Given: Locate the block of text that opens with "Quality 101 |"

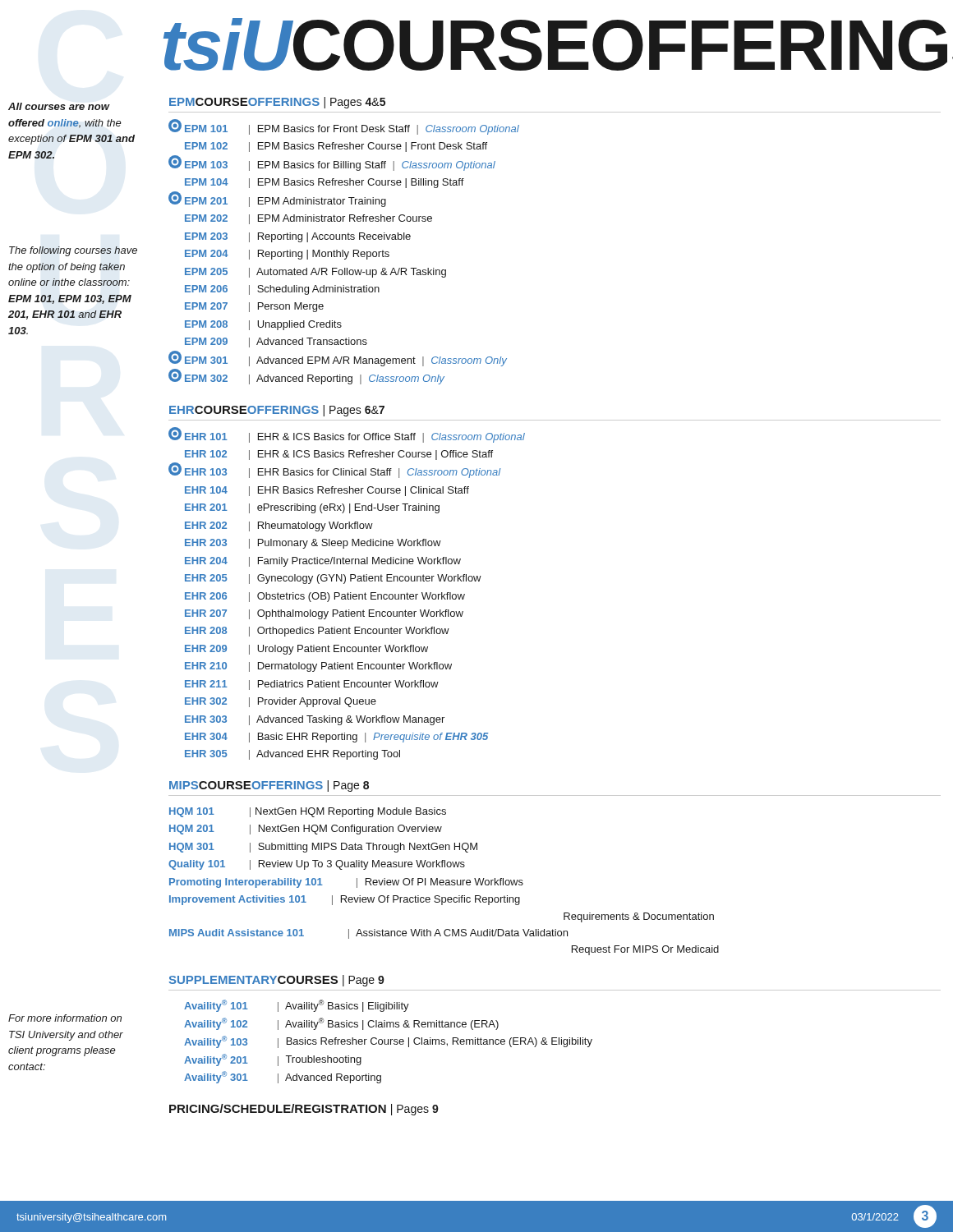Looking at the screenshot, I should click(x=317, y=865).
